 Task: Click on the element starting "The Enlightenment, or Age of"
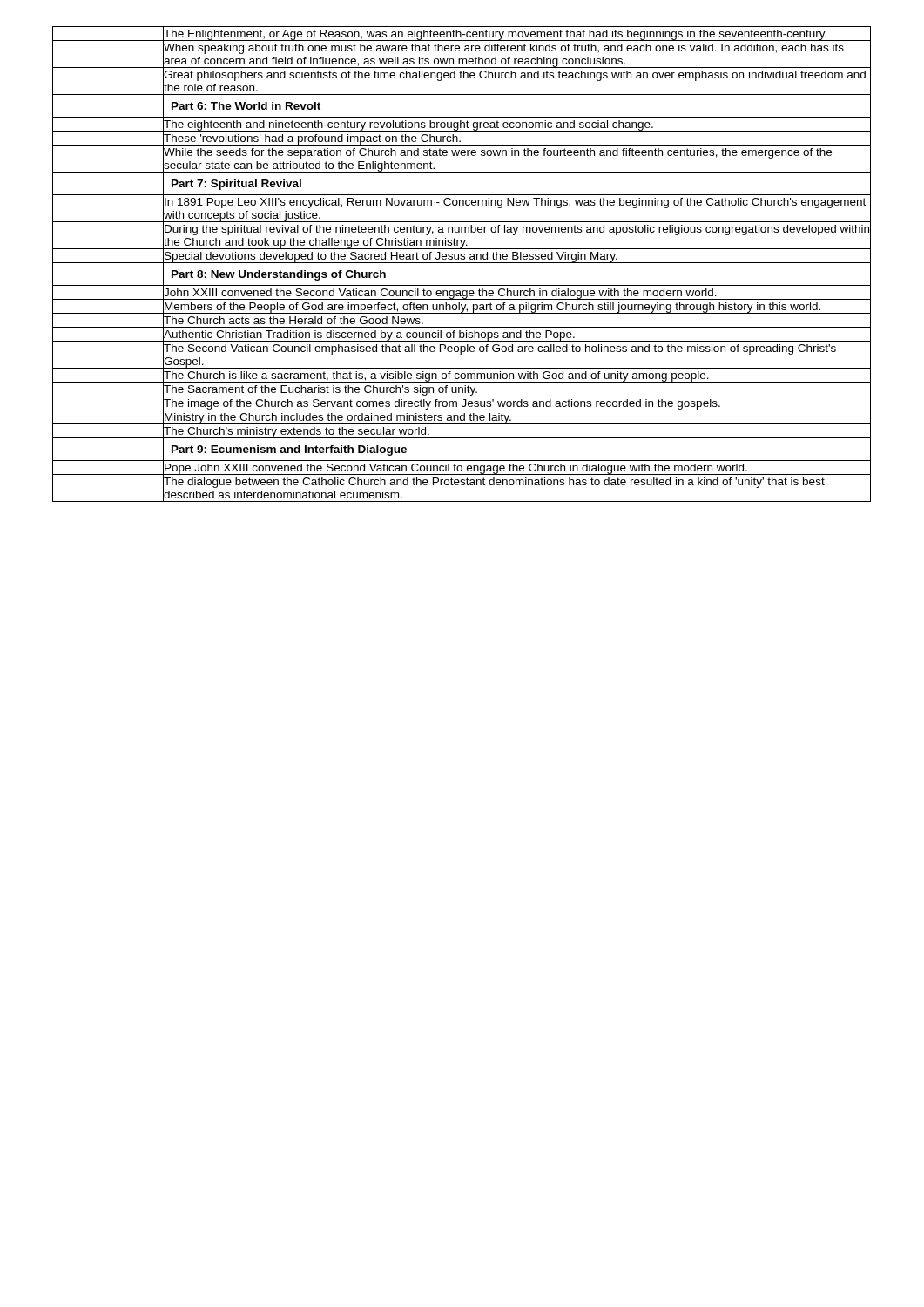pos(496,34)
